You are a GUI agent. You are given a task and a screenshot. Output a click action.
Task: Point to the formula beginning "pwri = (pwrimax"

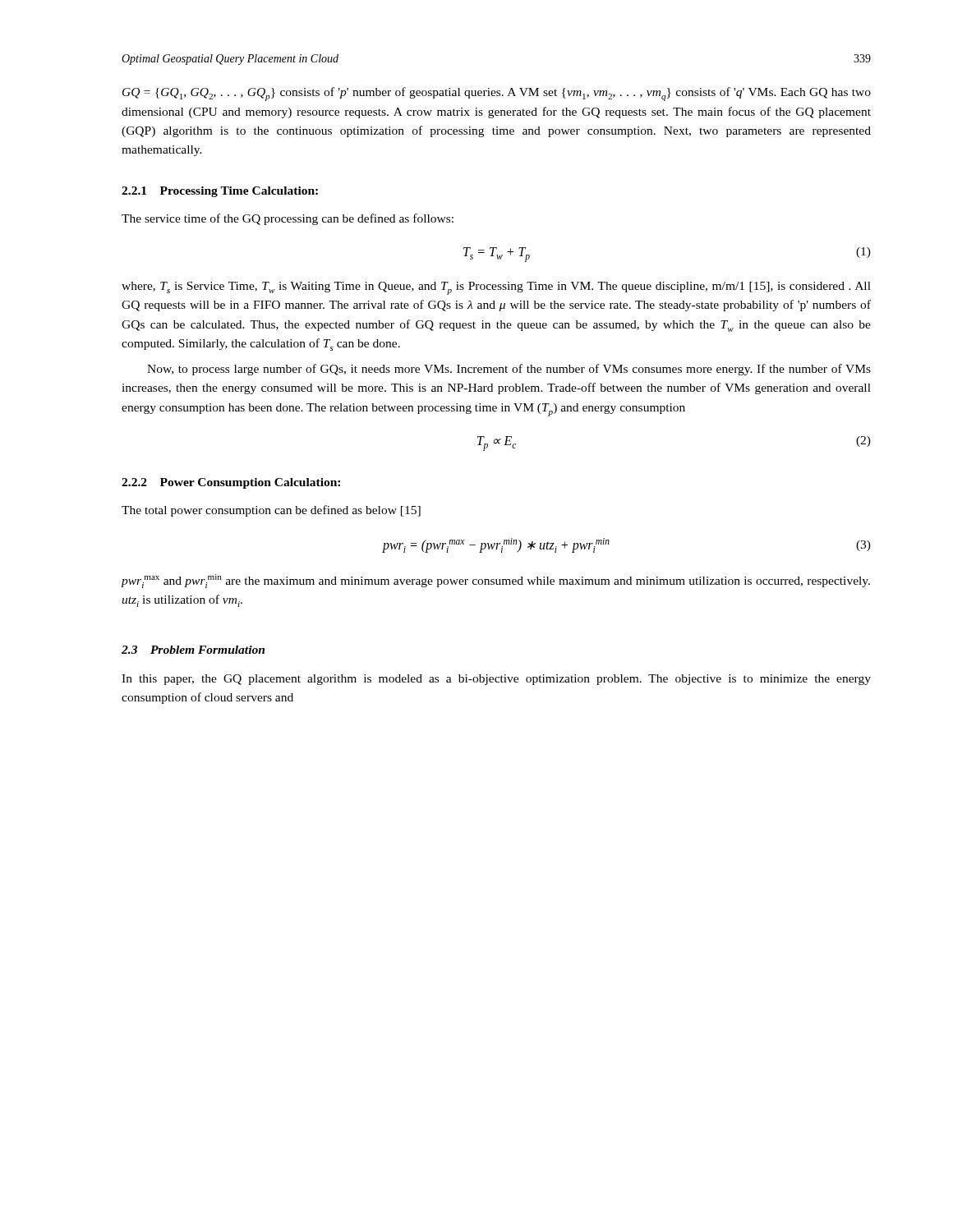pyautogui.click(x=496, y=545)
